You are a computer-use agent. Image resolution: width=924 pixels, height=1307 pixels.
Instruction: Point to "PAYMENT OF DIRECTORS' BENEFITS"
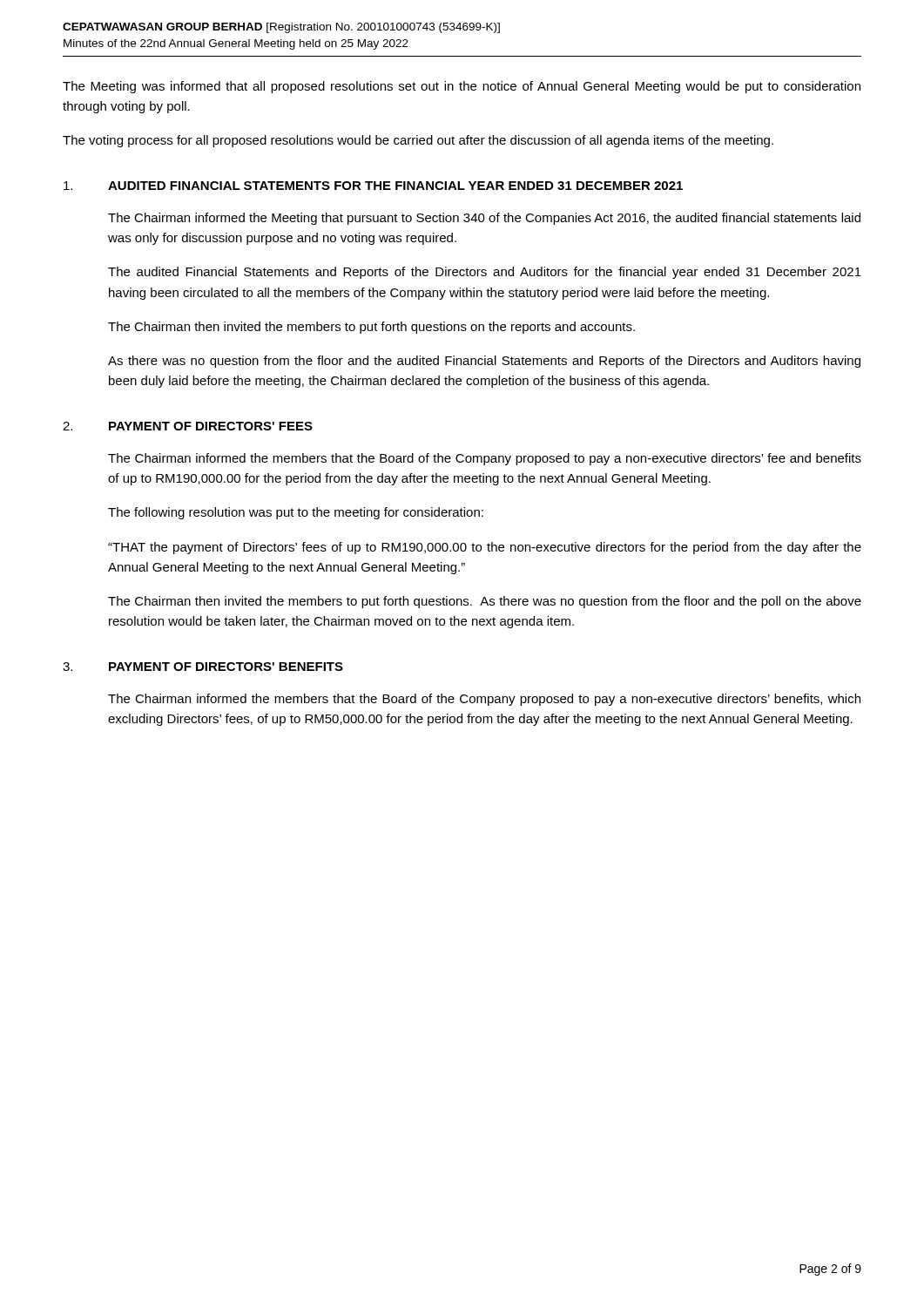pos(226,666)
